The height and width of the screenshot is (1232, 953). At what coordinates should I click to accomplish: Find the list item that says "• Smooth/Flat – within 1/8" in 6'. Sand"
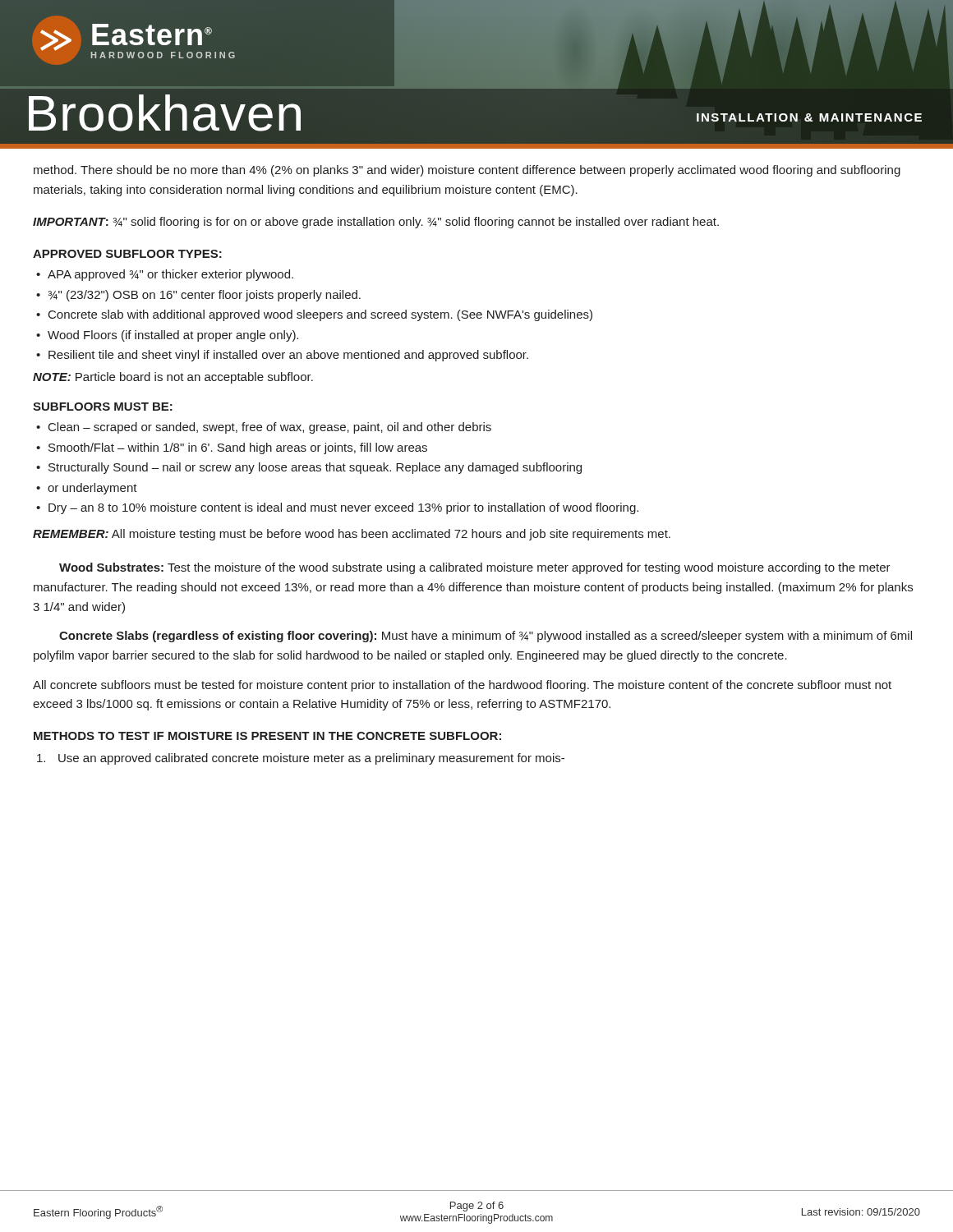(x=232, y=447)
